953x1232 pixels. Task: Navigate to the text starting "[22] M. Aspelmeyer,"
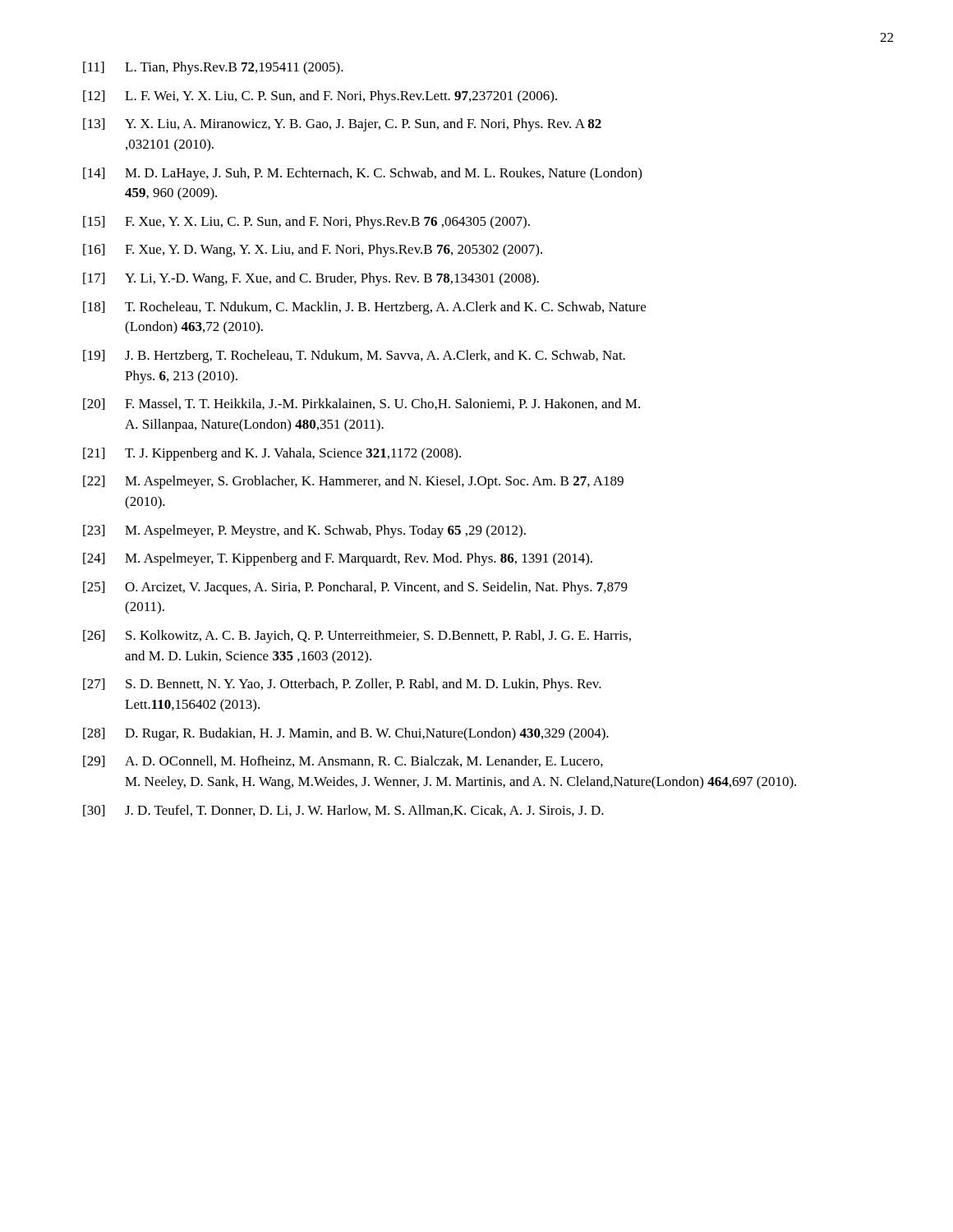point(476,492)
